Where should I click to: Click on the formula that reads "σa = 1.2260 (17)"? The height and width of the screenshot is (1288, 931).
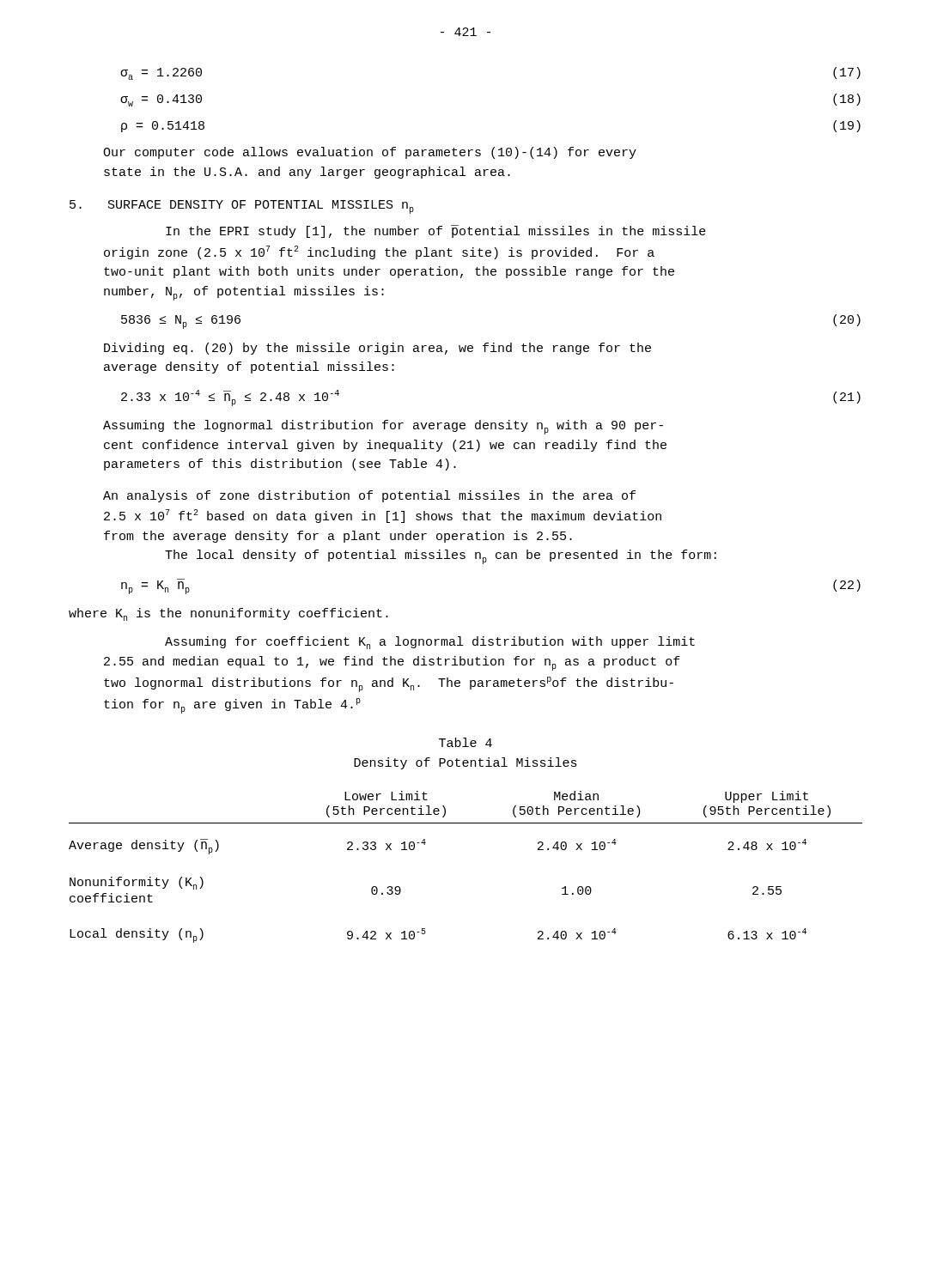(160, 73)
